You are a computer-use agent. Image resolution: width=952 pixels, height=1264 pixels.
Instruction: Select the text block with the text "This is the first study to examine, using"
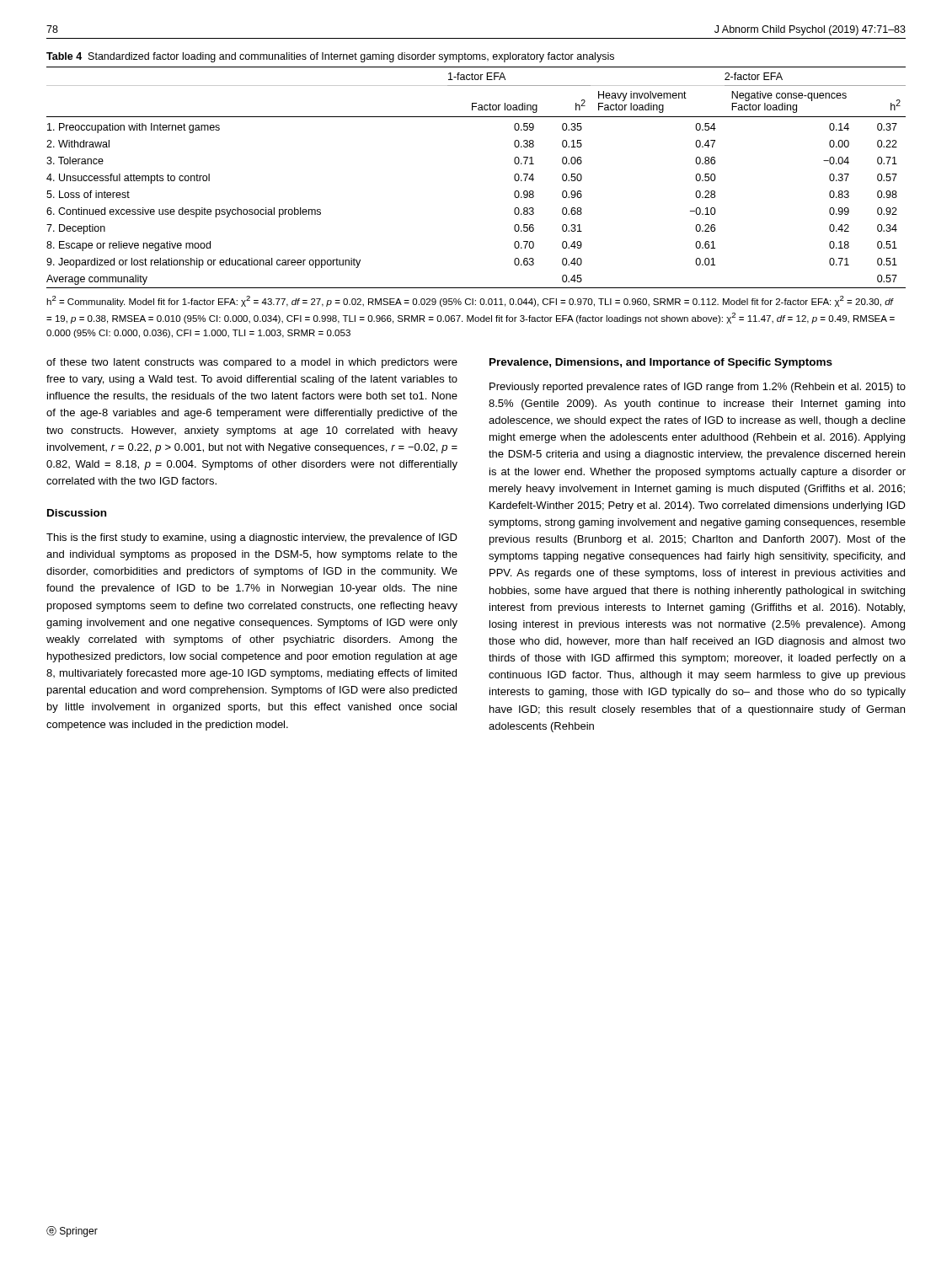pos(252,631)
